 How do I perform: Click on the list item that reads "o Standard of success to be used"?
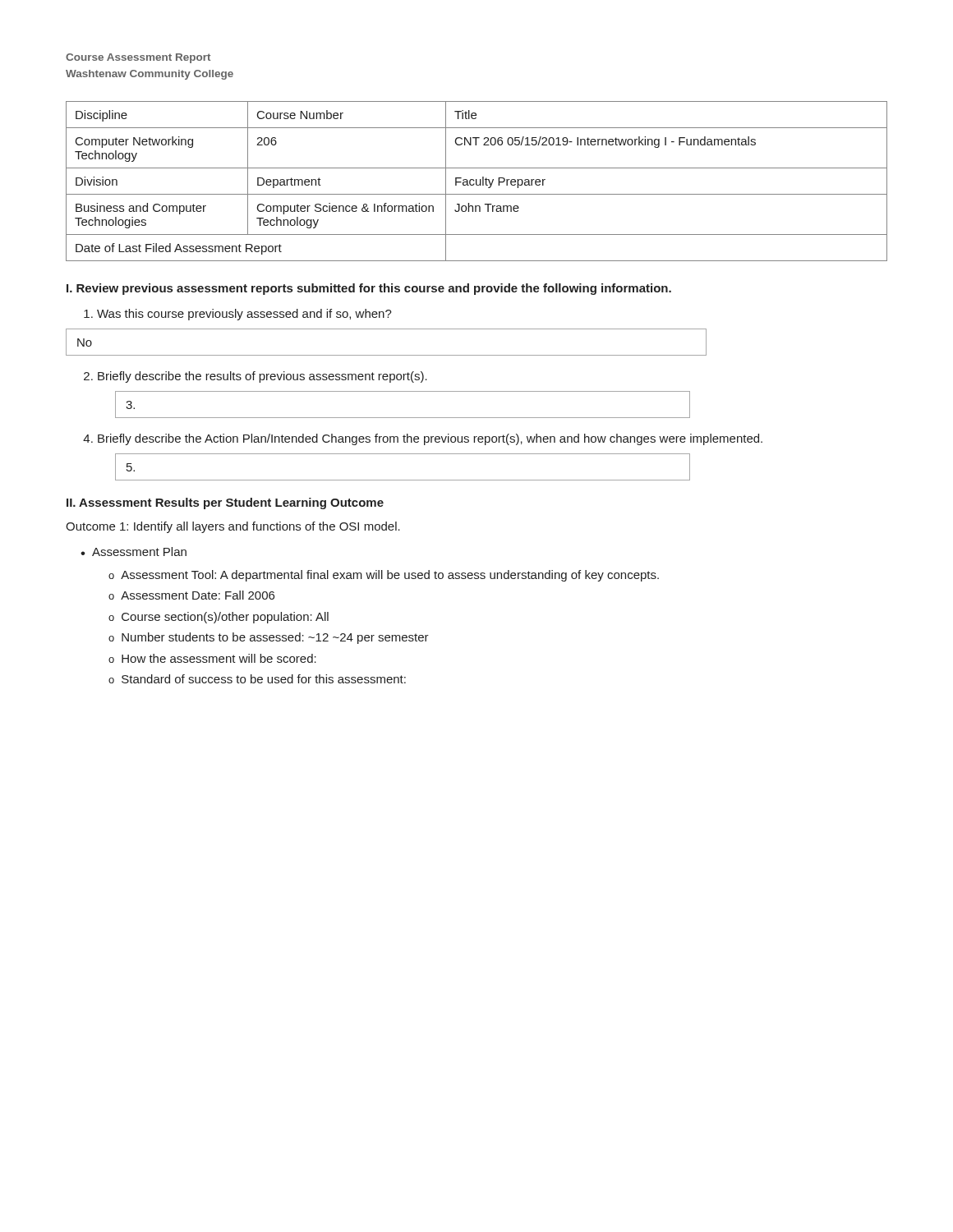tap(258, 680)
